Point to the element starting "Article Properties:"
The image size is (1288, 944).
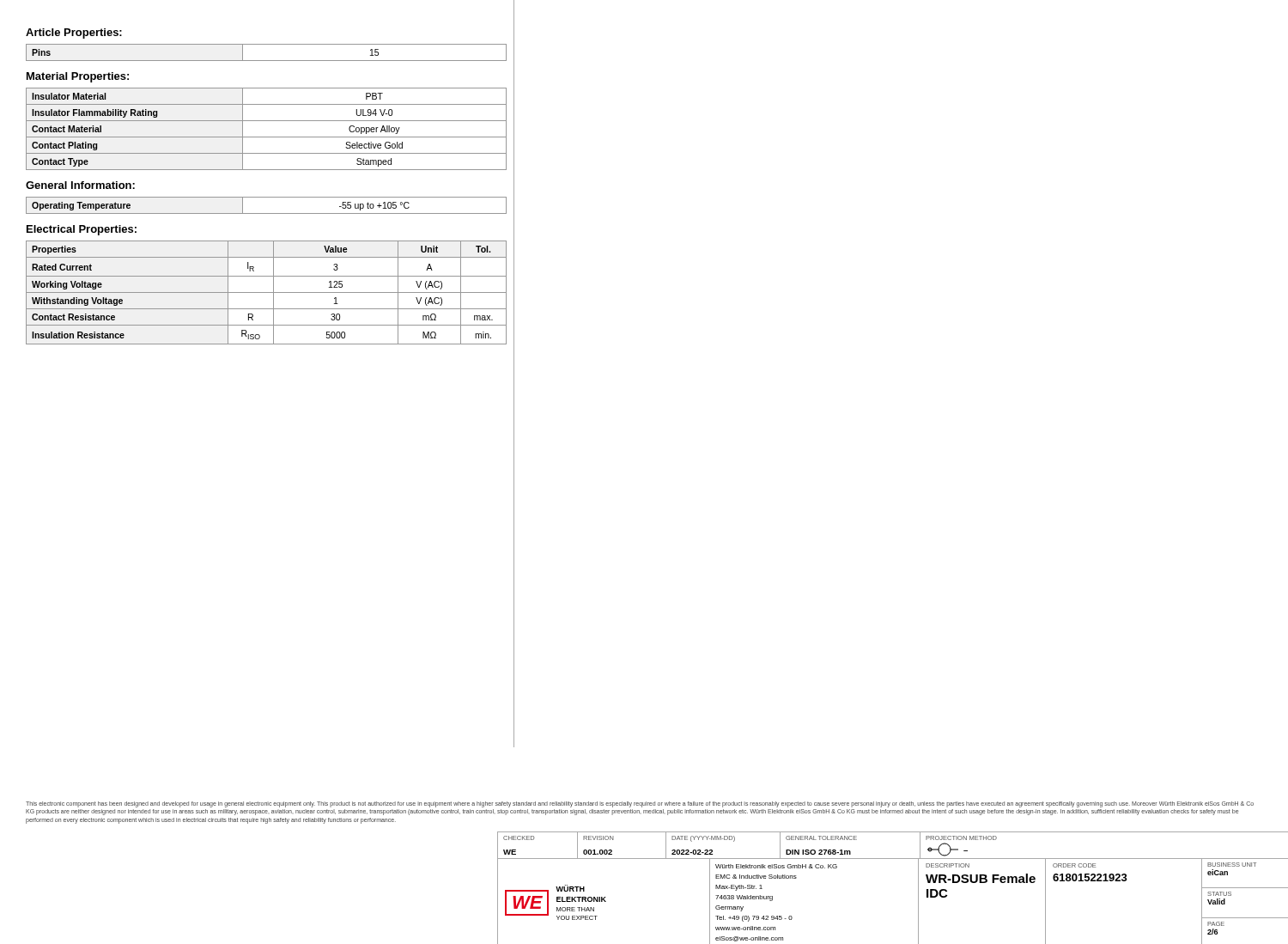click(74, 32)
